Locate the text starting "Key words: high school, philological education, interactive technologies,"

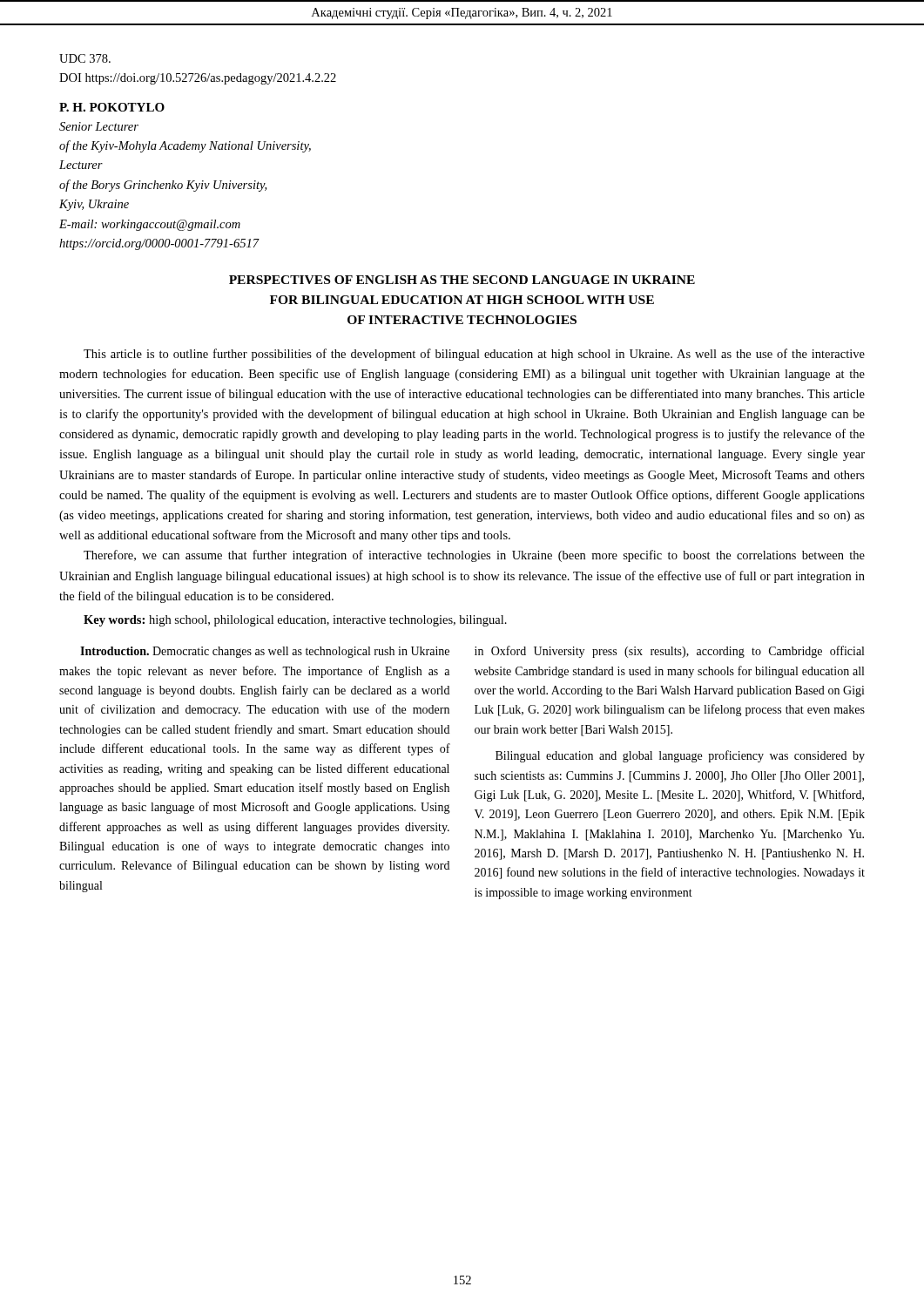295,619
